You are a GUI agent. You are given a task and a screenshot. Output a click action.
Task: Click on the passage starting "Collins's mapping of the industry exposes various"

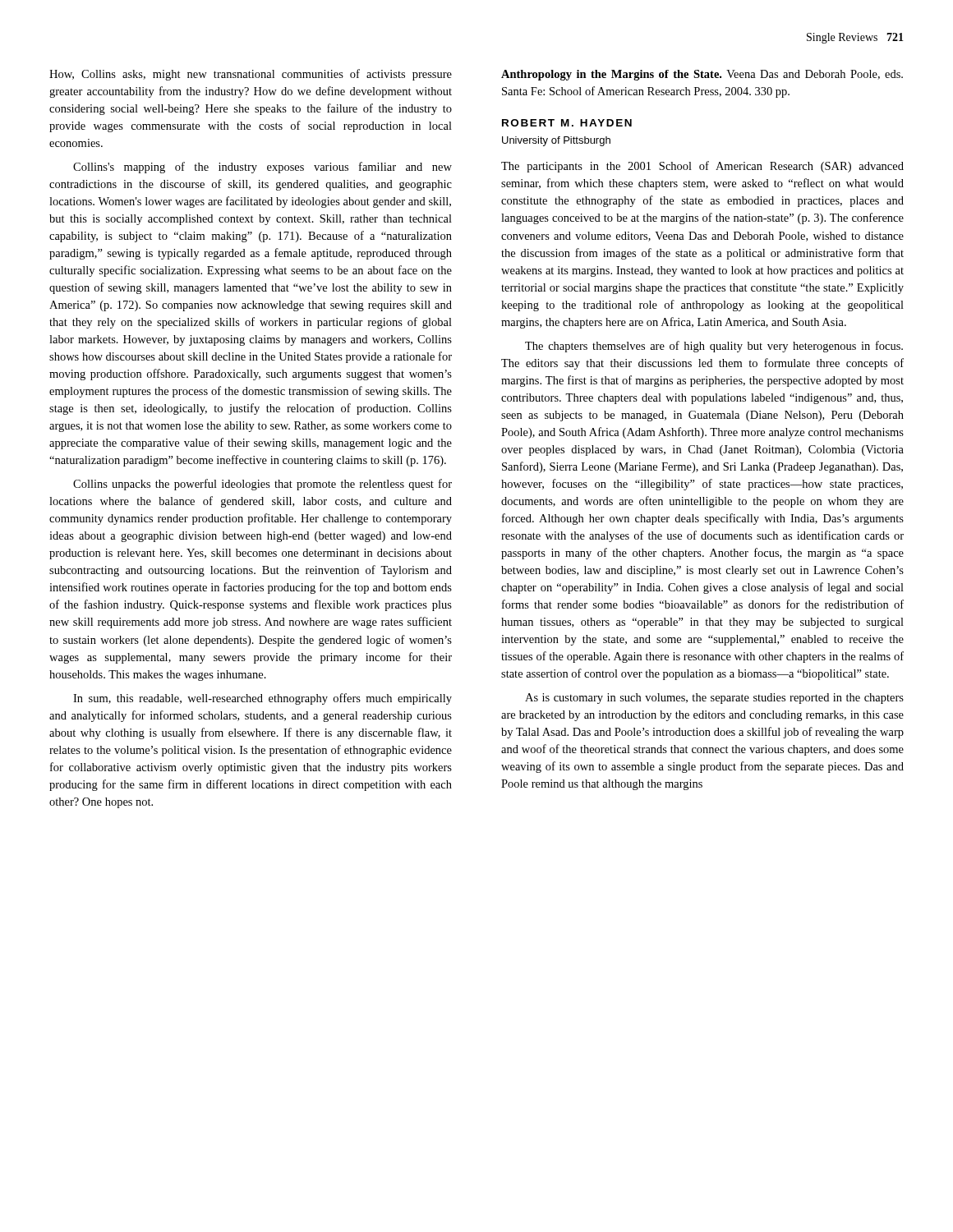click(251, 314)
